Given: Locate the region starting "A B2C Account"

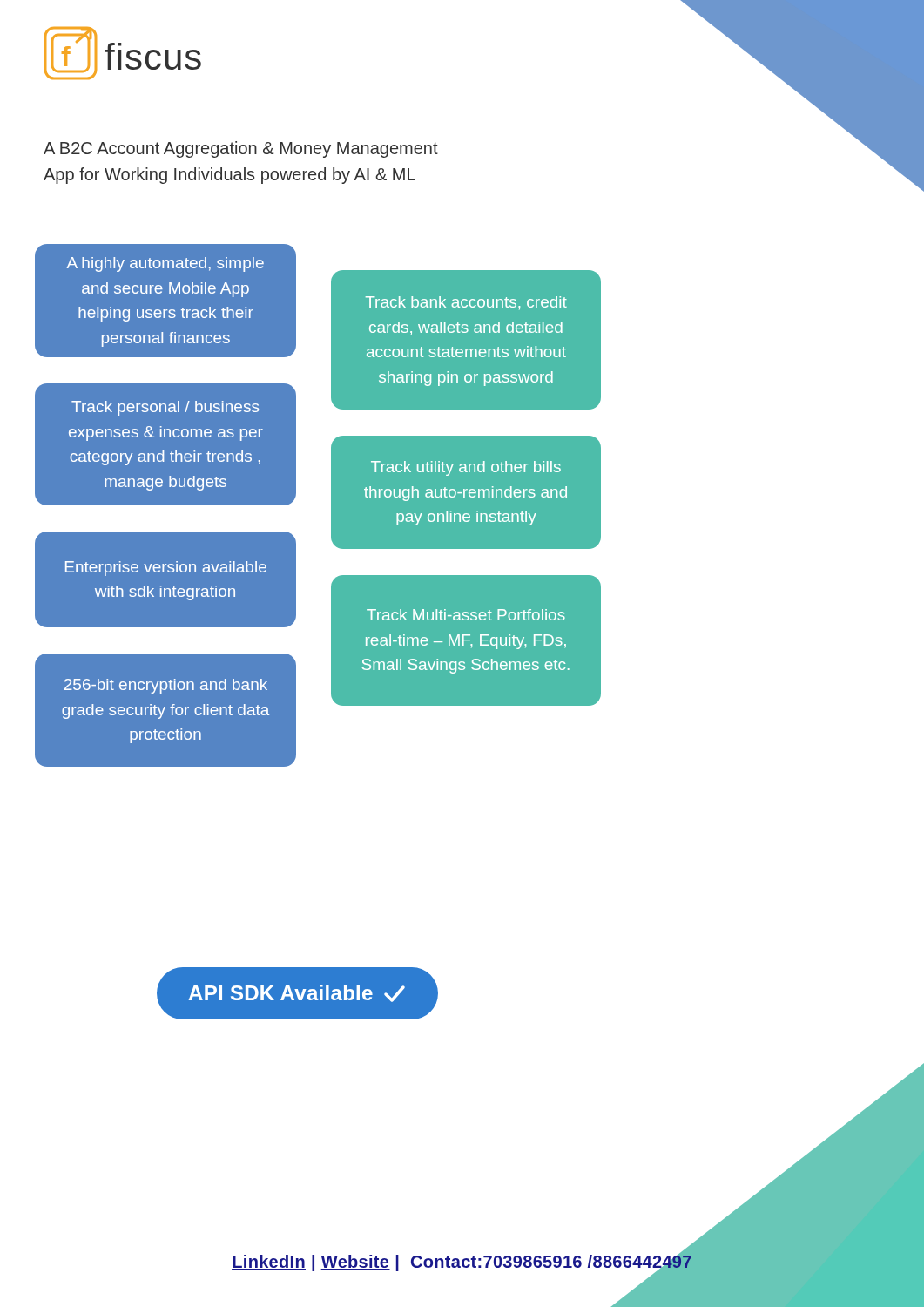Looking at the screenshot, I should [241, 161].
